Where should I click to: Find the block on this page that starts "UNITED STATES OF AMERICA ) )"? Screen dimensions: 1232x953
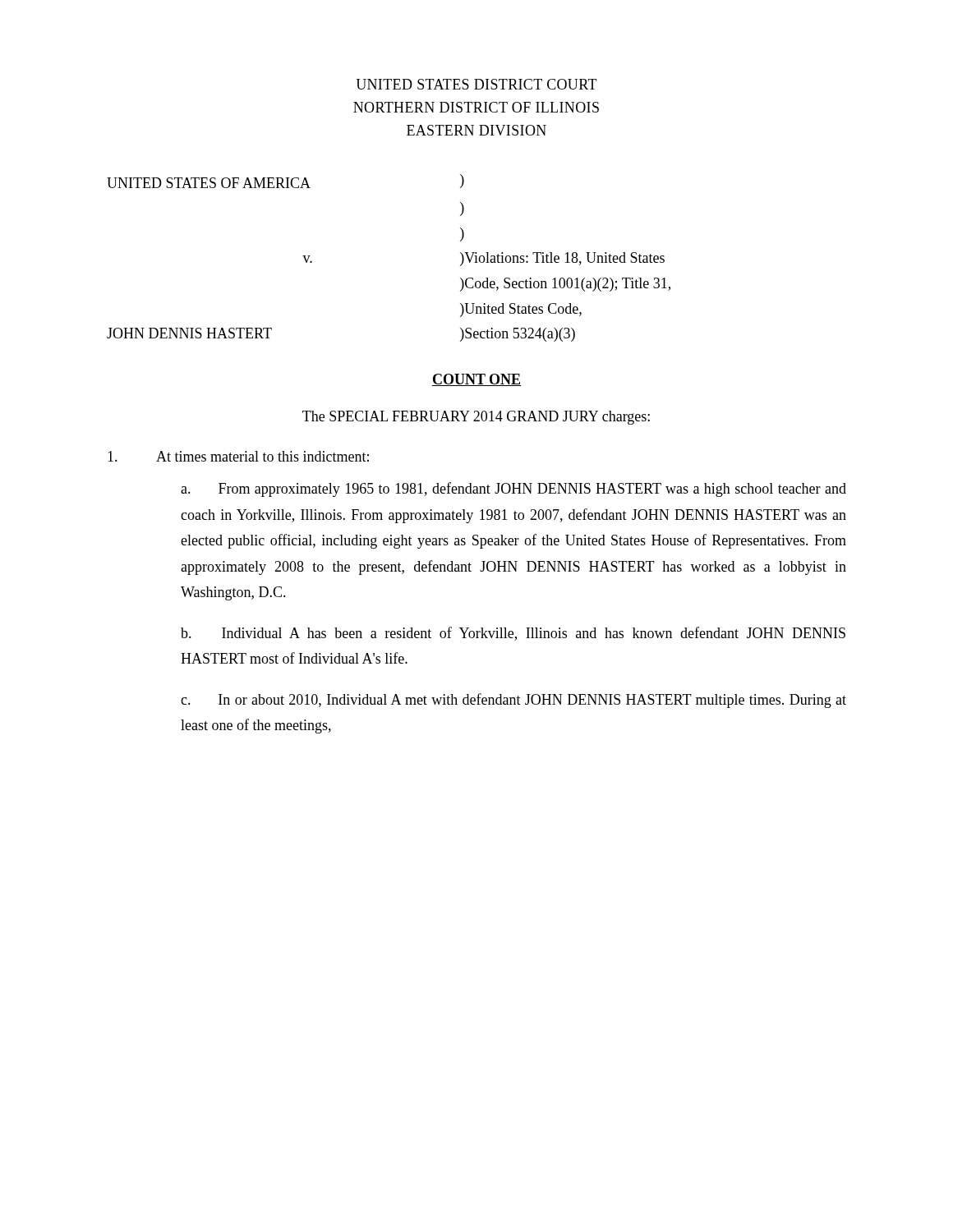476,257
